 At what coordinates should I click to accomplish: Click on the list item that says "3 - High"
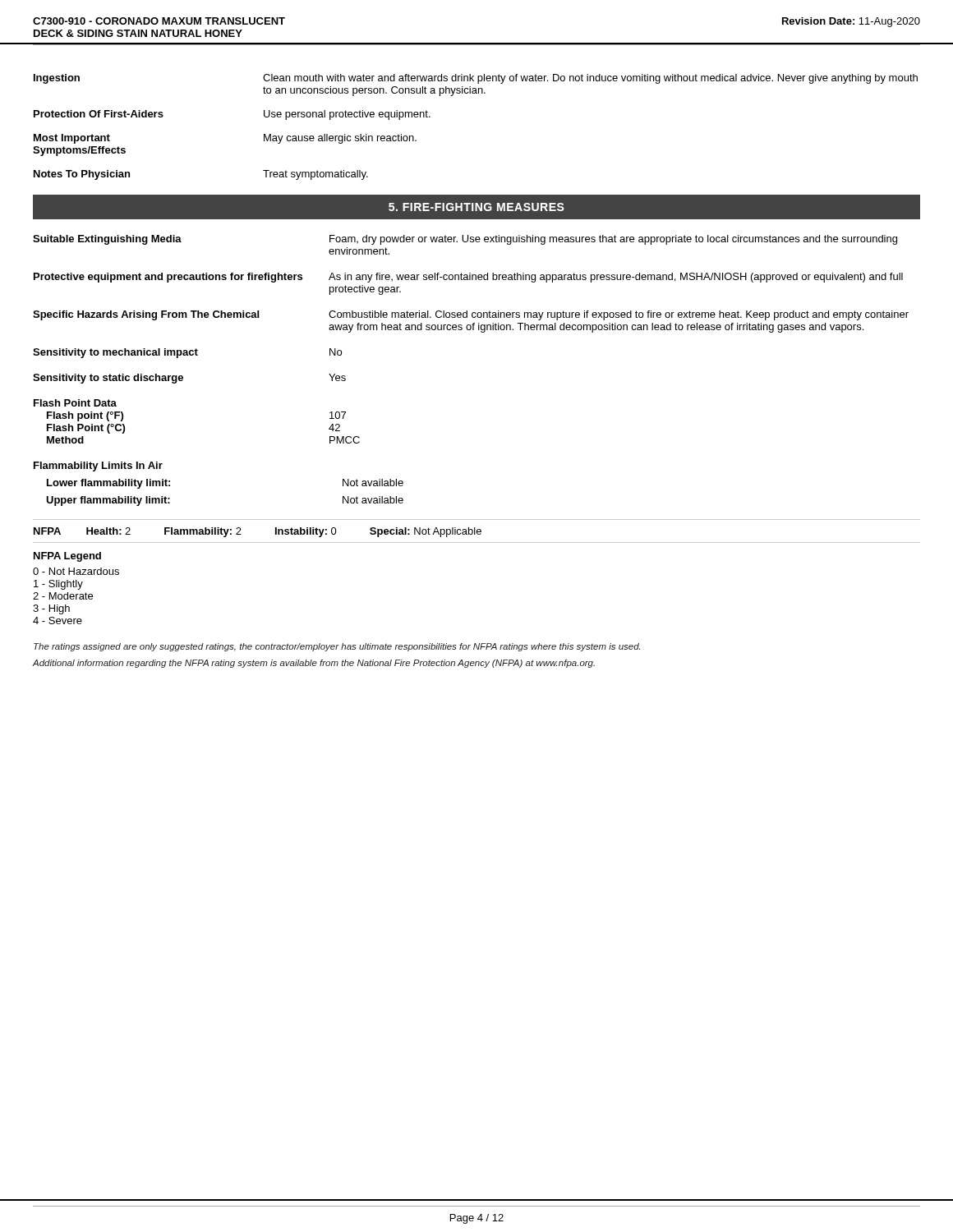pos(52,608)
